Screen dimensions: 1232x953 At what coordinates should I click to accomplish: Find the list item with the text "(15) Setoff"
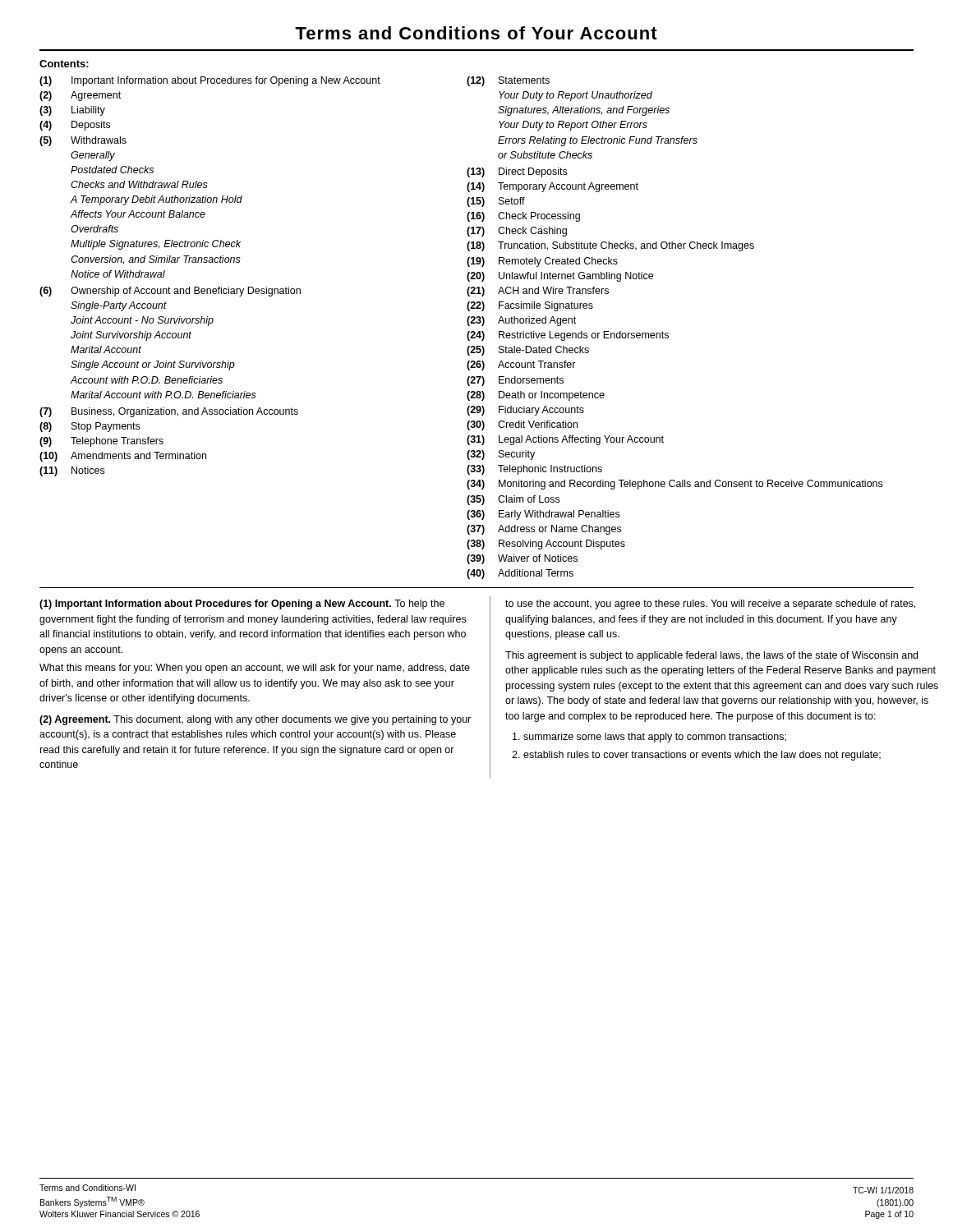tap(496, 202)
